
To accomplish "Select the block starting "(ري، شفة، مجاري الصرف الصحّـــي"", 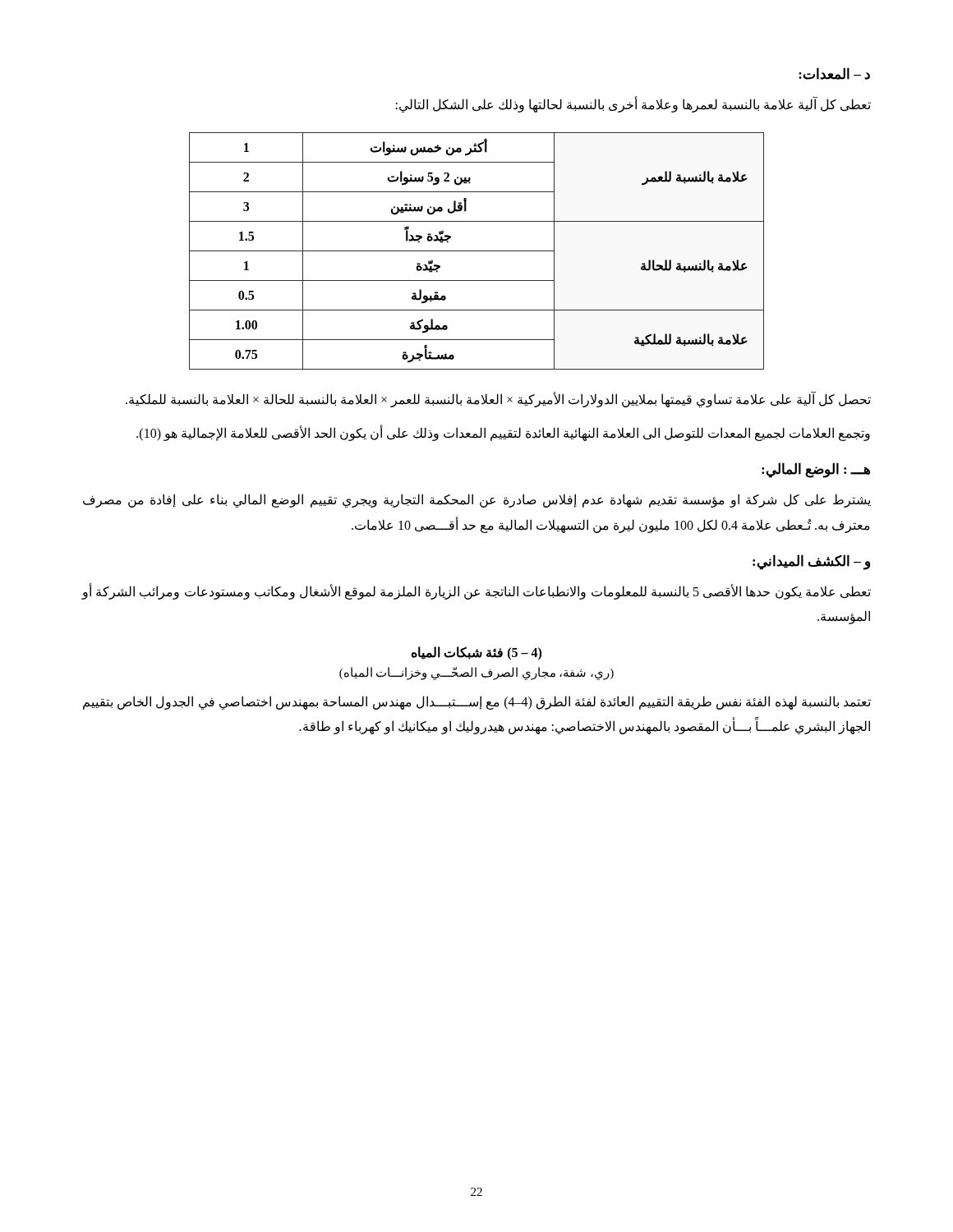I will click(476, 672).
